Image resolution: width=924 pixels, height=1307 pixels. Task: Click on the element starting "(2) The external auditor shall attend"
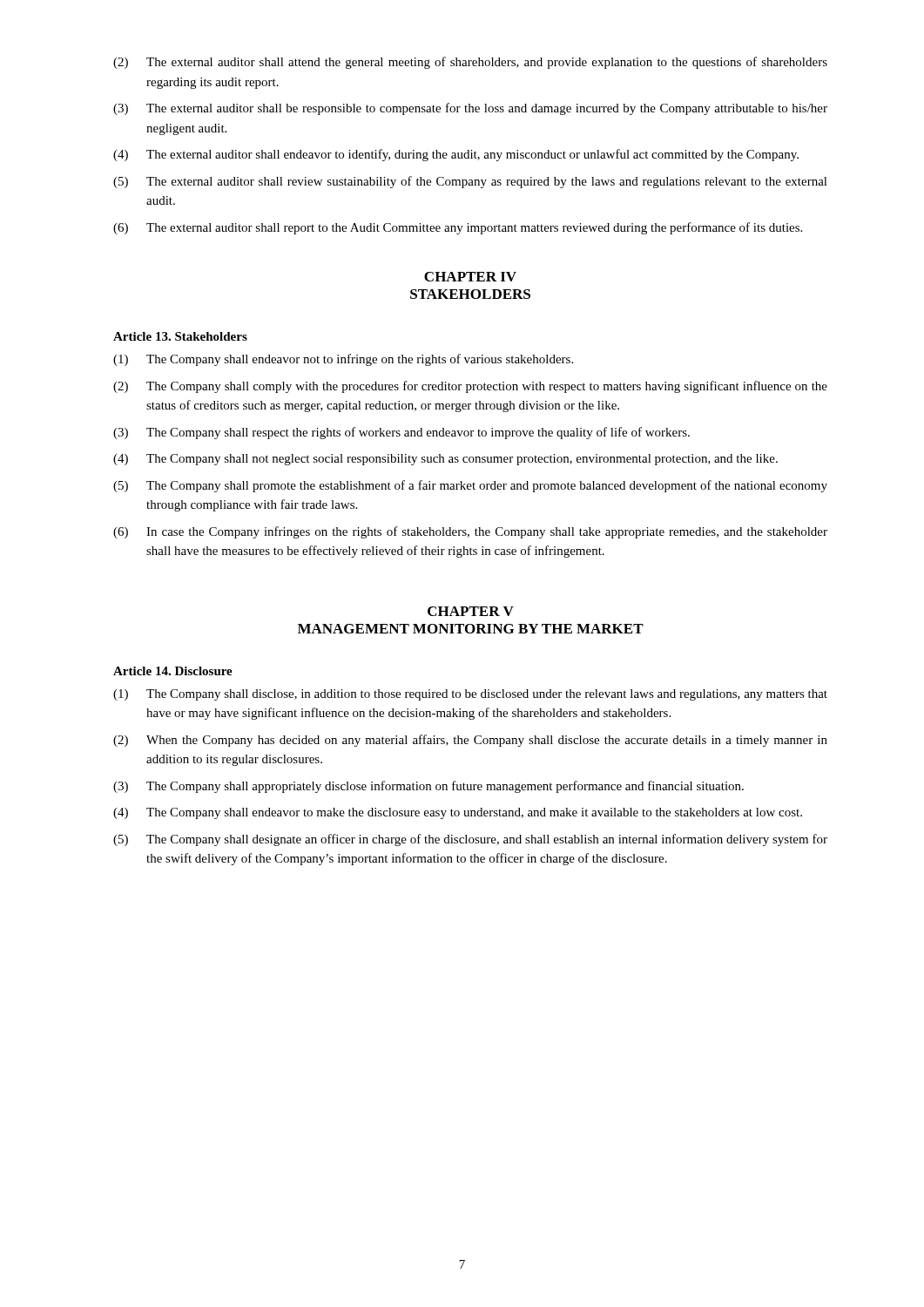[470, 72]
